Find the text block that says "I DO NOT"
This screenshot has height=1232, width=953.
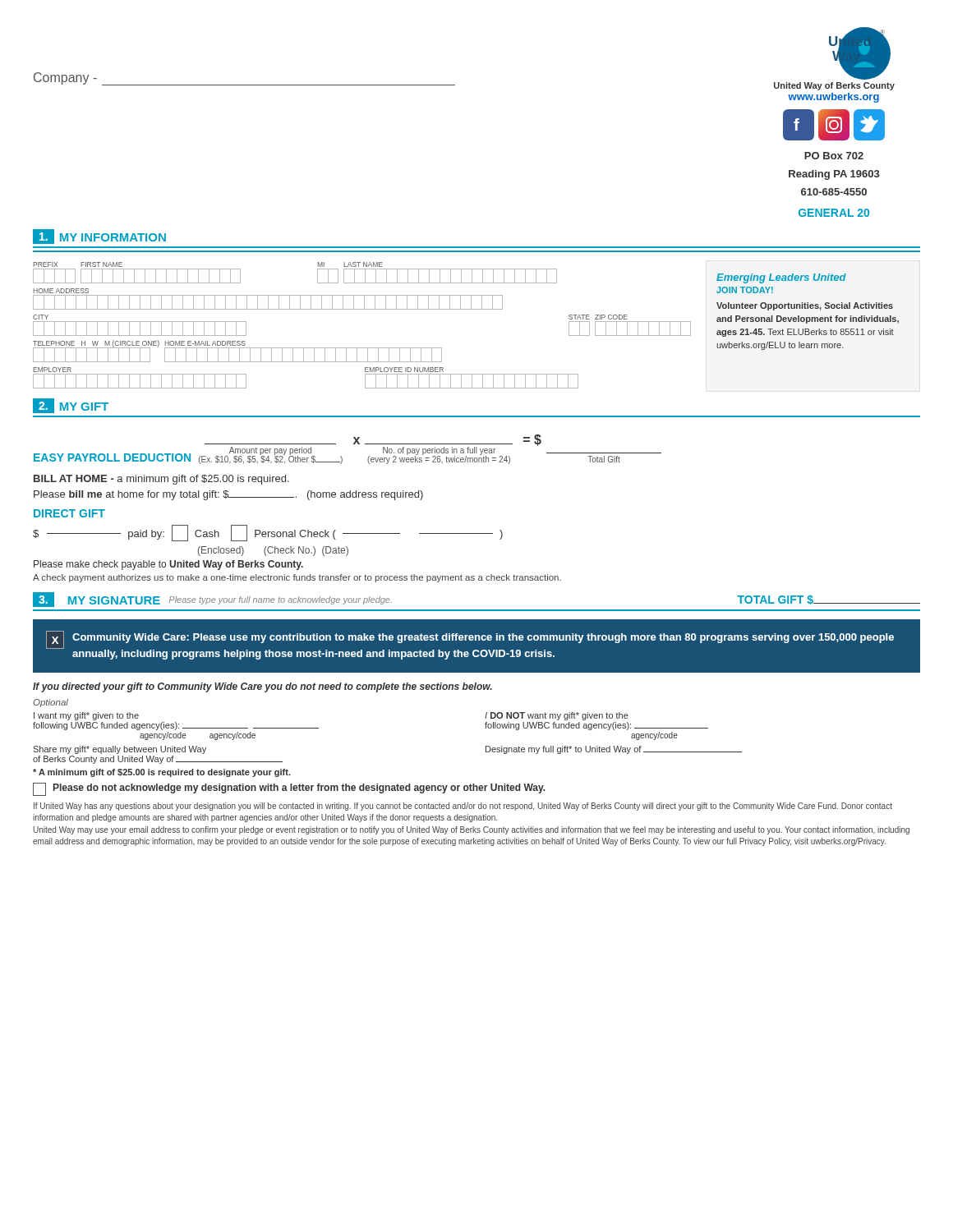click(597, 725)
